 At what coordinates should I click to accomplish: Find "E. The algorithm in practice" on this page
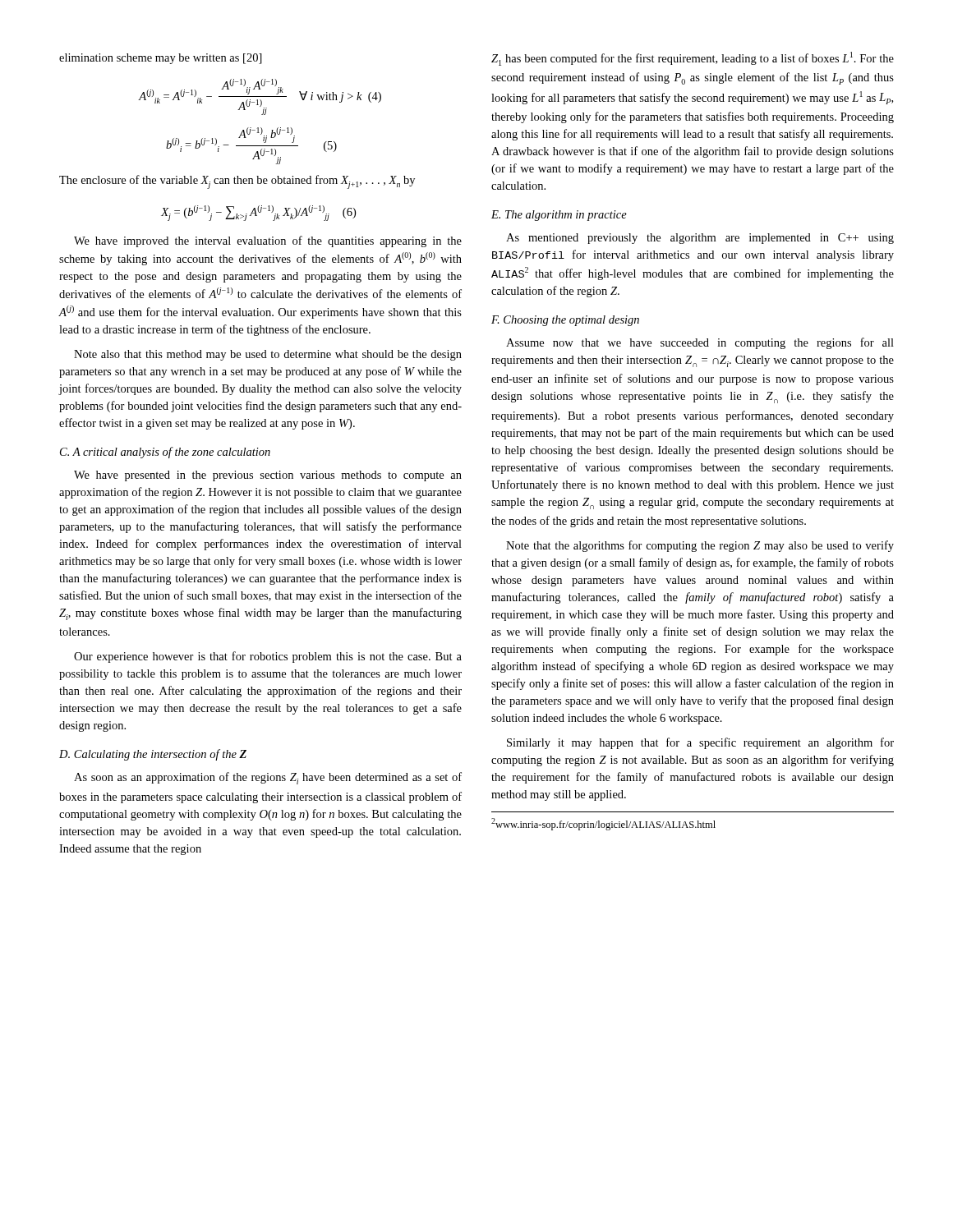point(559,216)
